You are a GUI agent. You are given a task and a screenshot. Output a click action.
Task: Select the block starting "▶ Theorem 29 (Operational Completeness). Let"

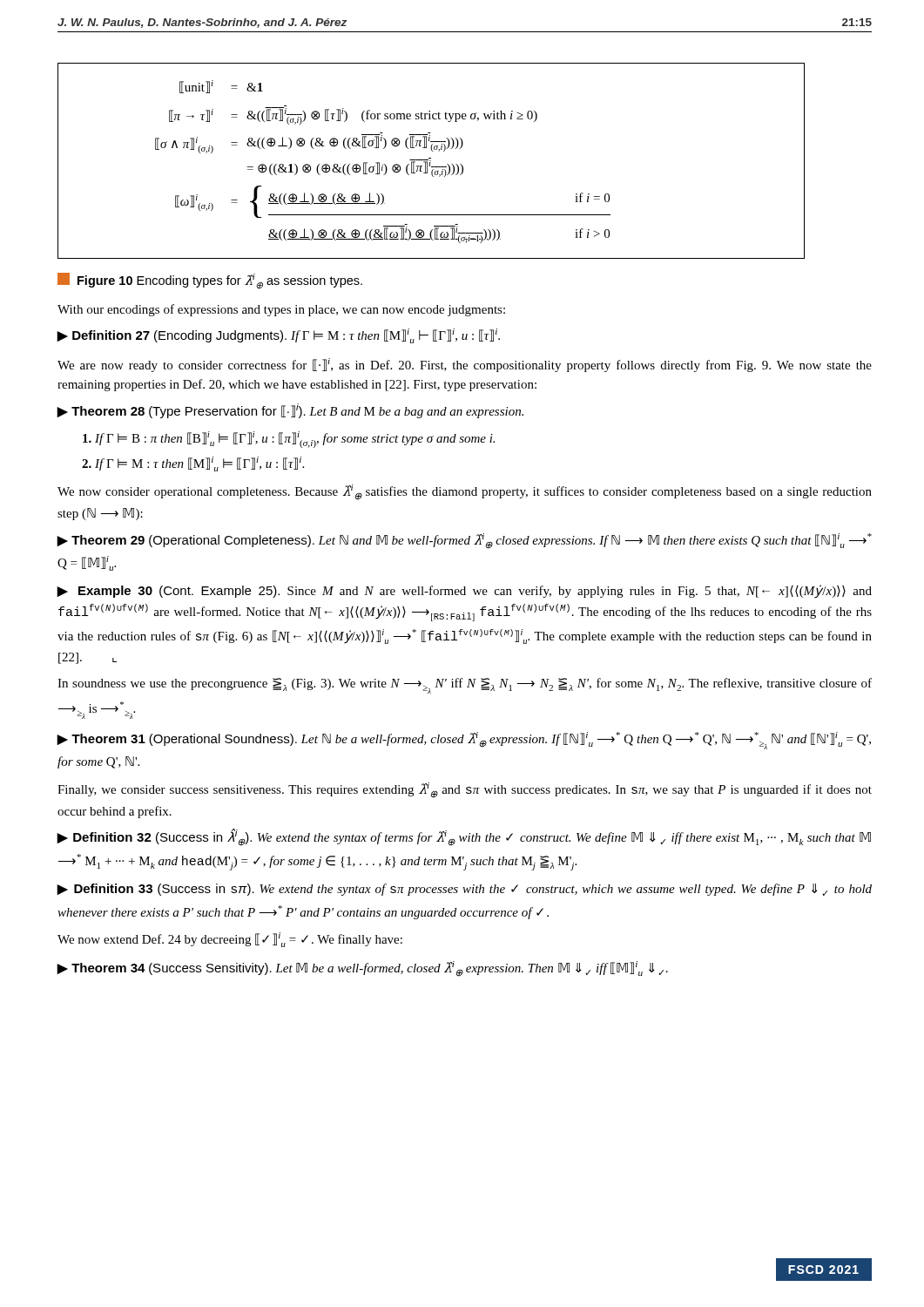tap(465, 551)
